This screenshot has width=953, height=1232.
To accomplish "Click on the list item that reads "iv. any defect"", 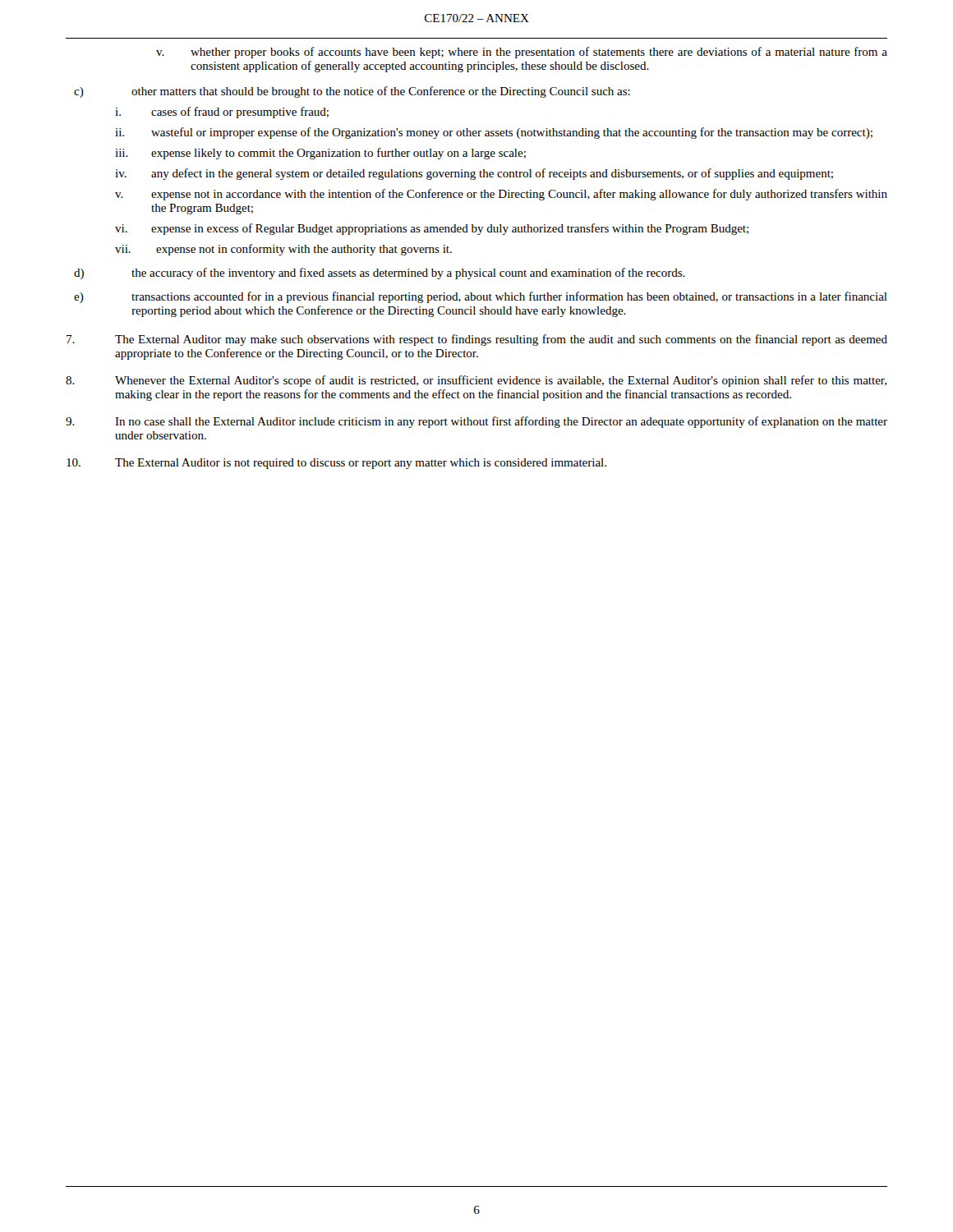I will click(501, 174).
